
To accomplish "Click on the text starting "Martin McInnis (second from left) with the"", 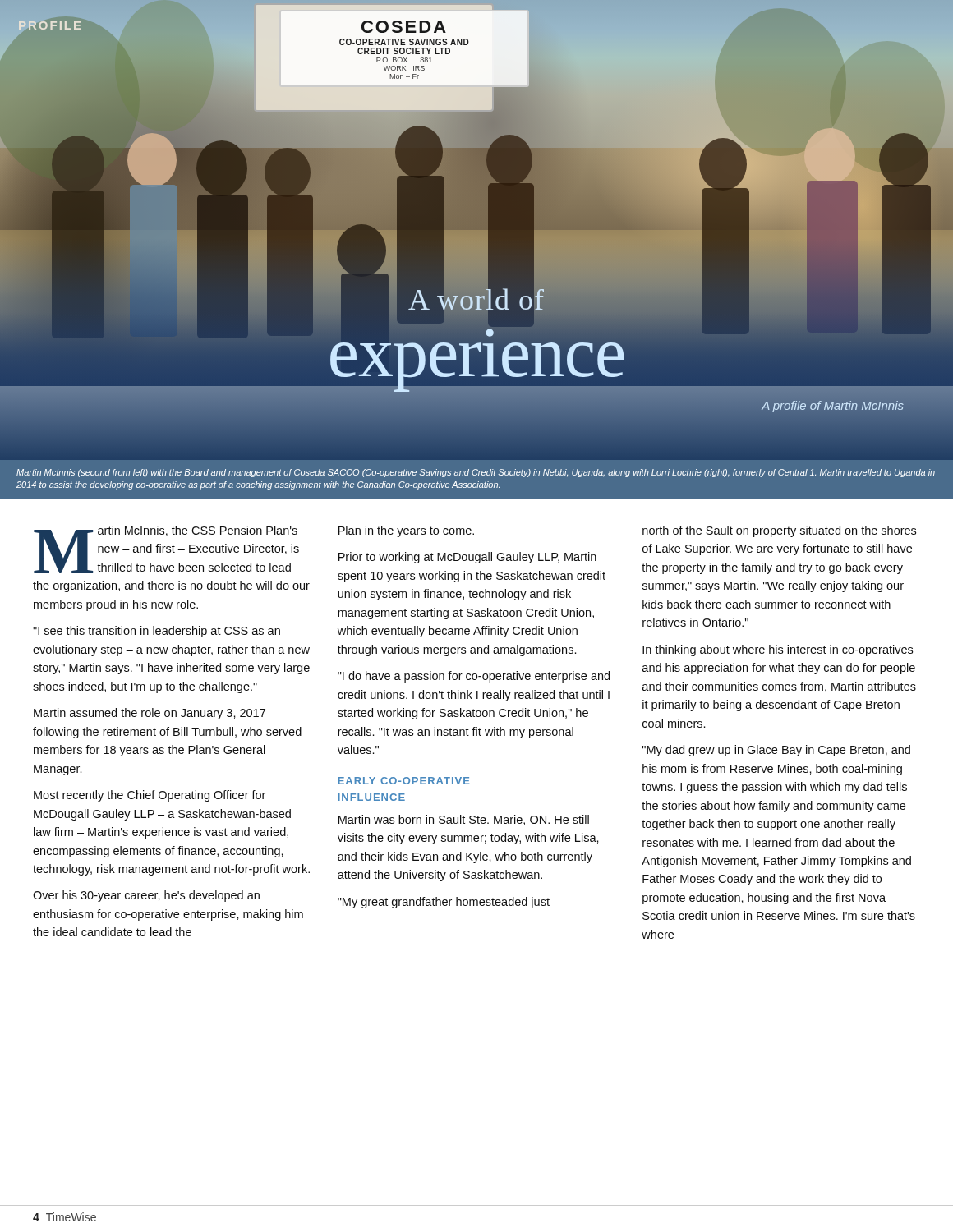I will [476, 479].
